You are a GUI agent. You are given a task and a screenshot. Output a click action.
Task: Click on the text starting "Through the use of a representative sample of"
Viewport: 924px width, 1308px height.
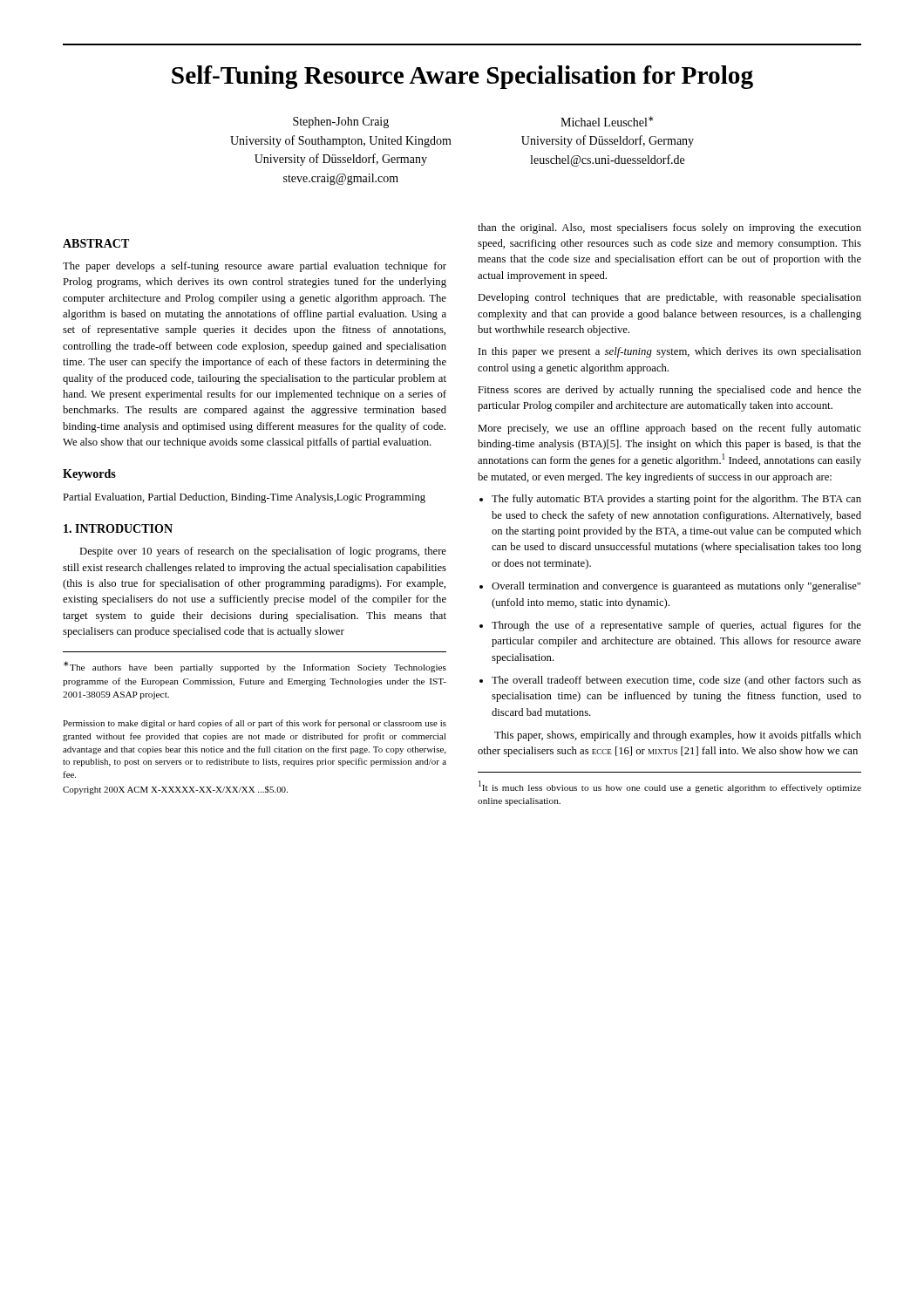(x=676, y=641)
